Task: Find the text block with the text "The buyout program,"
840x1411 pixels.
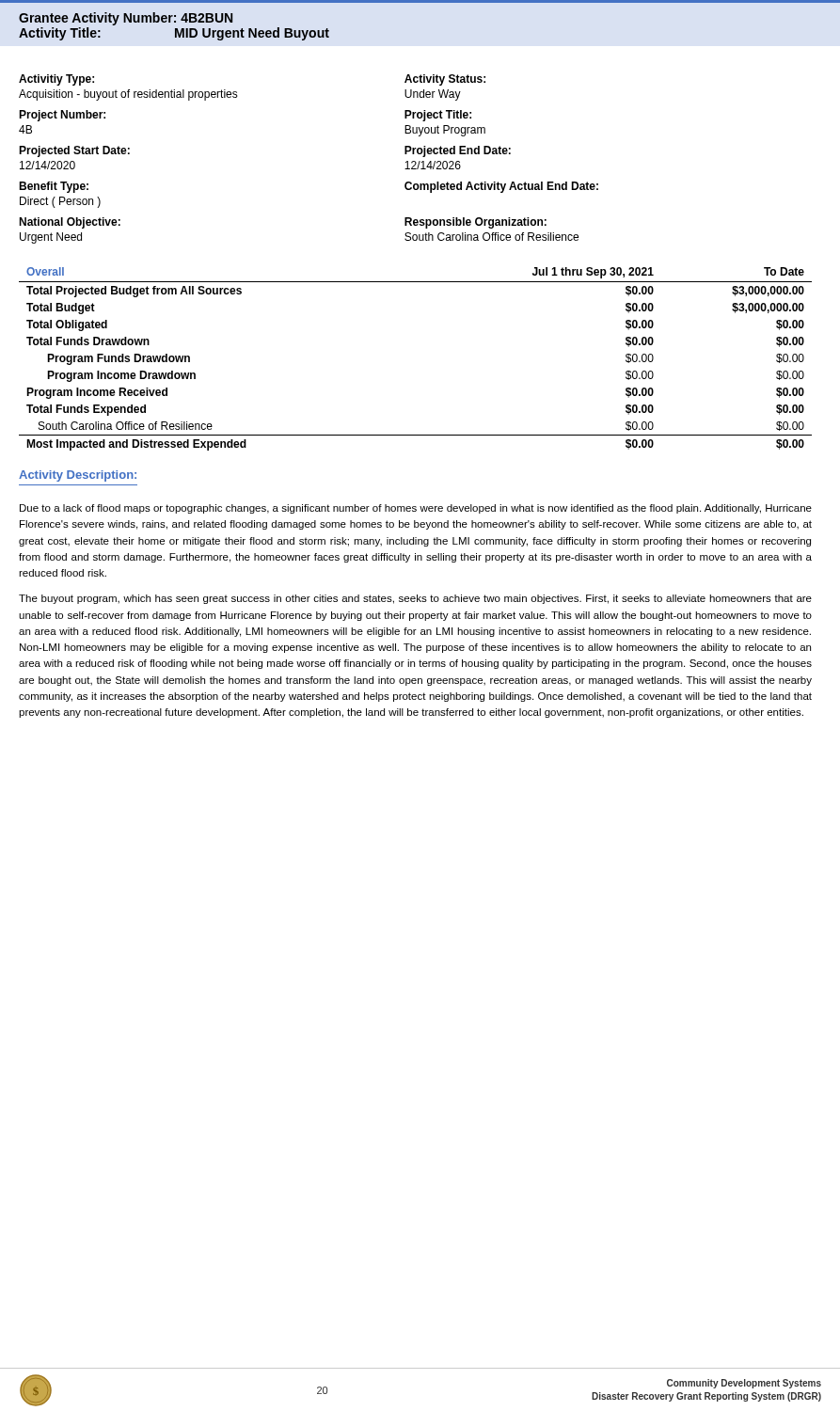Action: pyautogui.click(x=415, y=655)
